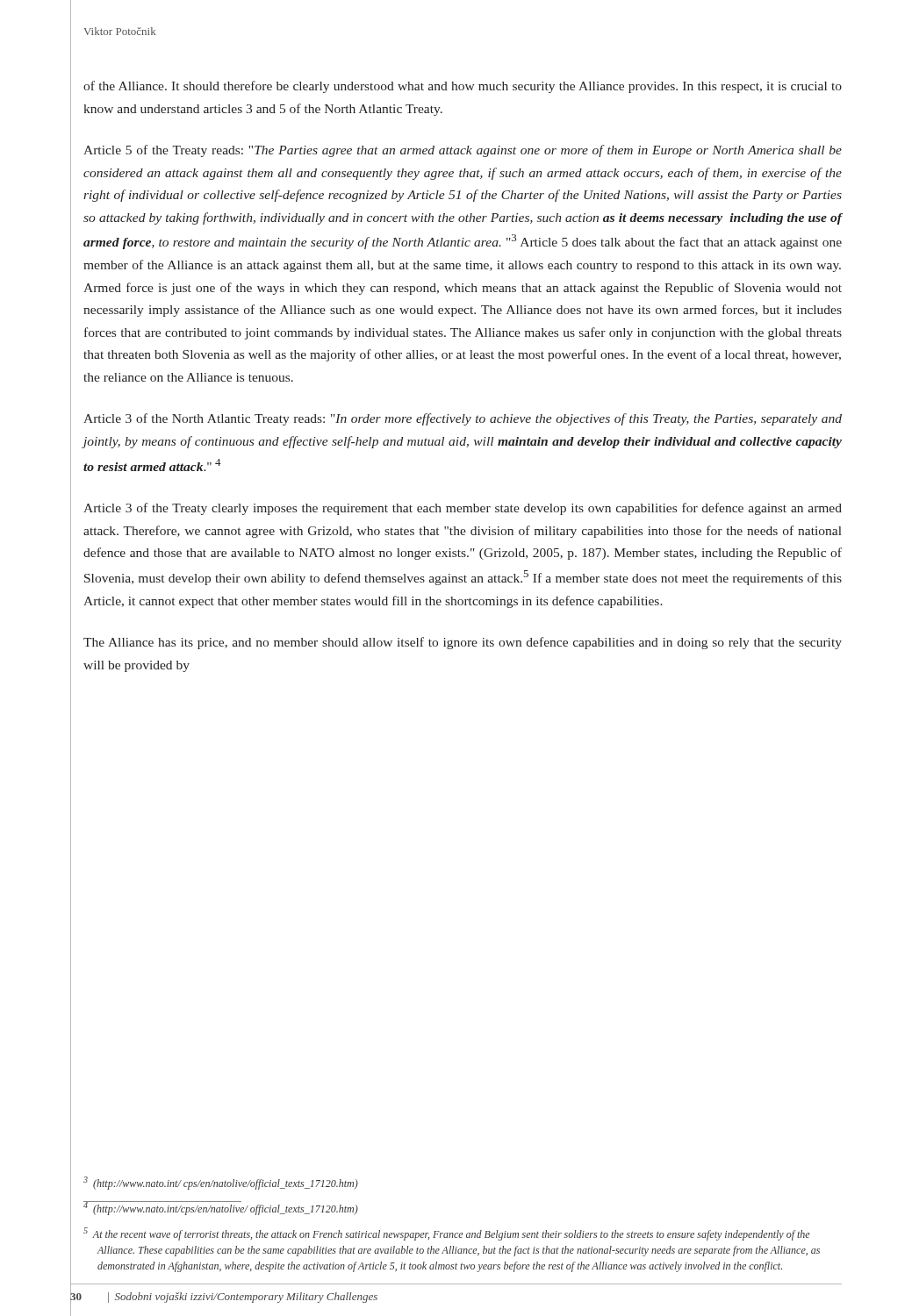Find the footnote that reads "3 (http://www.nato.int/ cps/en/natolive/official_texts_17120.htm)"

pyautogui.click(x=221, y=1182)
